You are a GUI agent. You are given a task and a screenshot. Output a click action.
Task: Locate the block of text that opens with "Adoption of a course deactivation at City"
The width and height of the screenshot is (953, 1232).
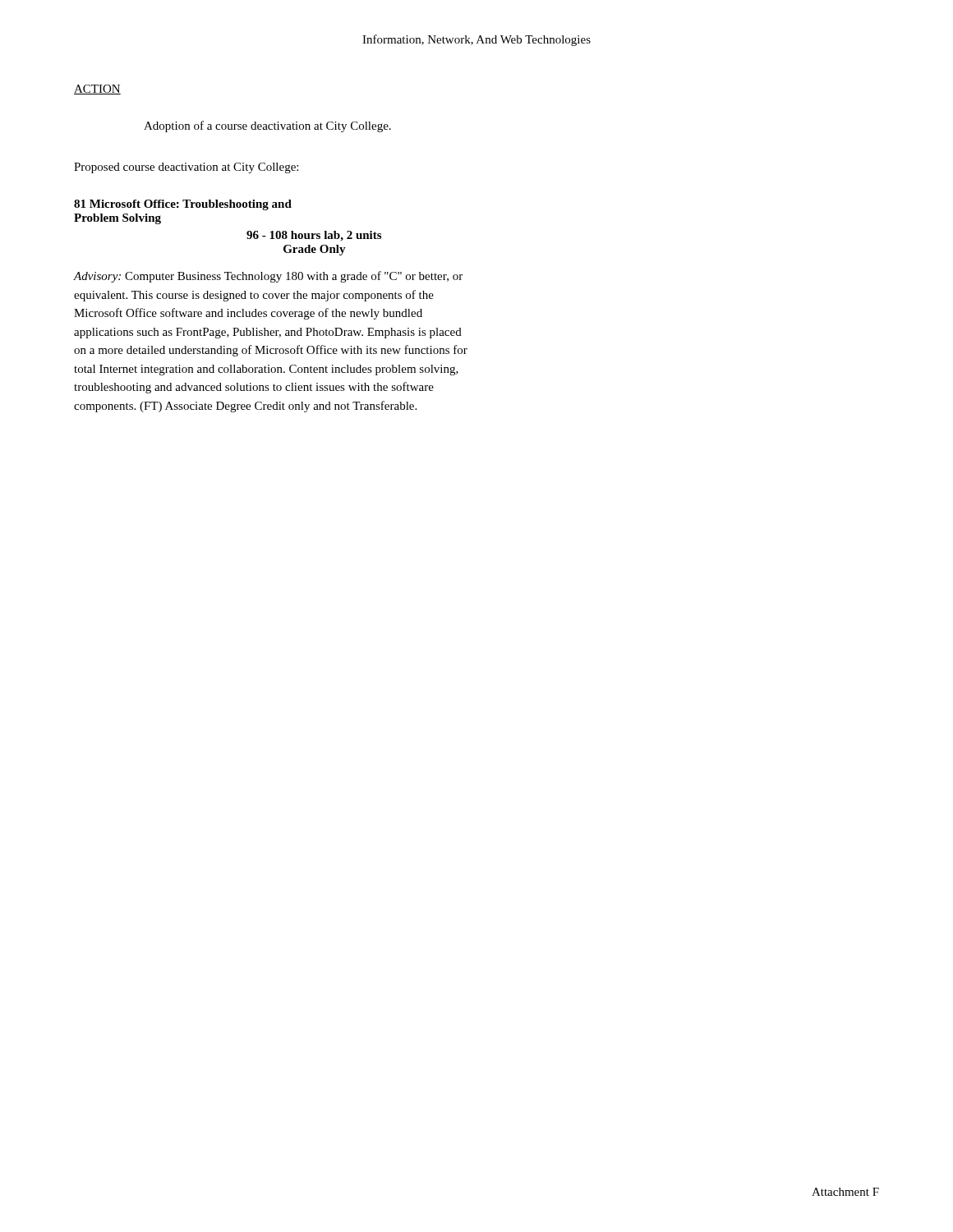(x=268, y=126)
